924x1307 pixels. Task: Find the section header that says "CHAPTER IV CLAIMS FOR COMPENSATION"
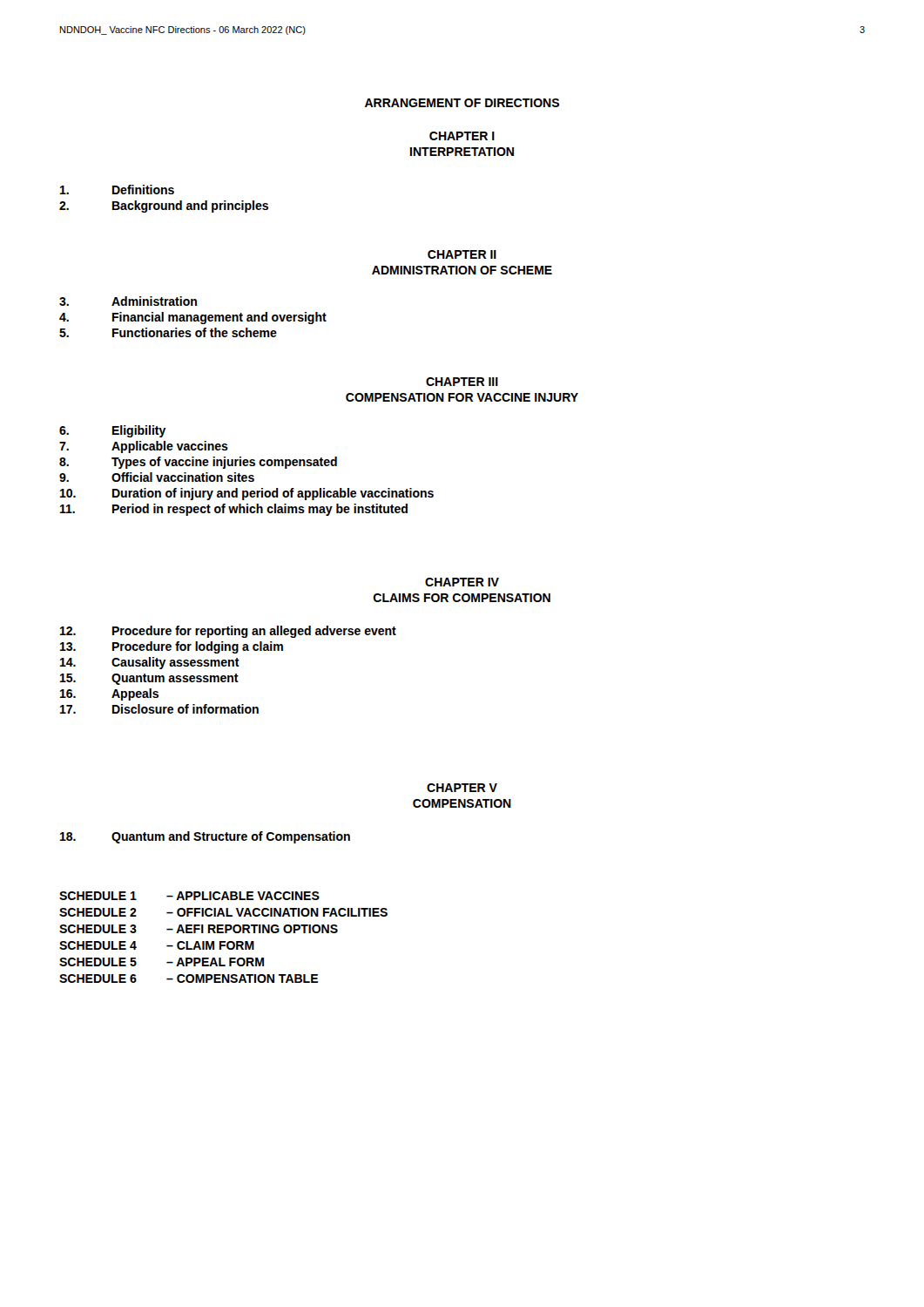(462, 590)
